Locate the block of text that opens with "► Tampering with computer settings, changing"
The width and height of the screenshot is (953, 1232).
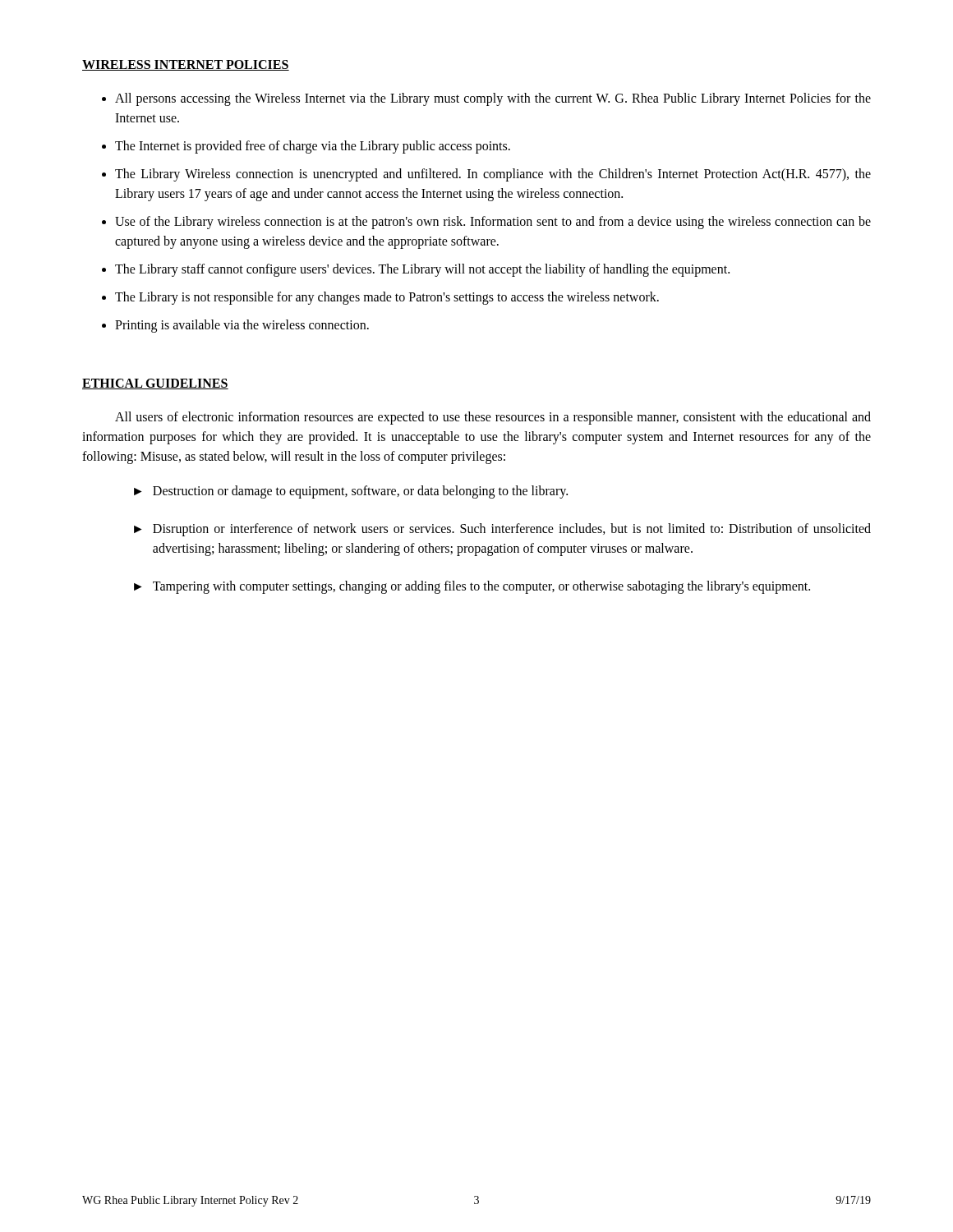click(501, 586)
